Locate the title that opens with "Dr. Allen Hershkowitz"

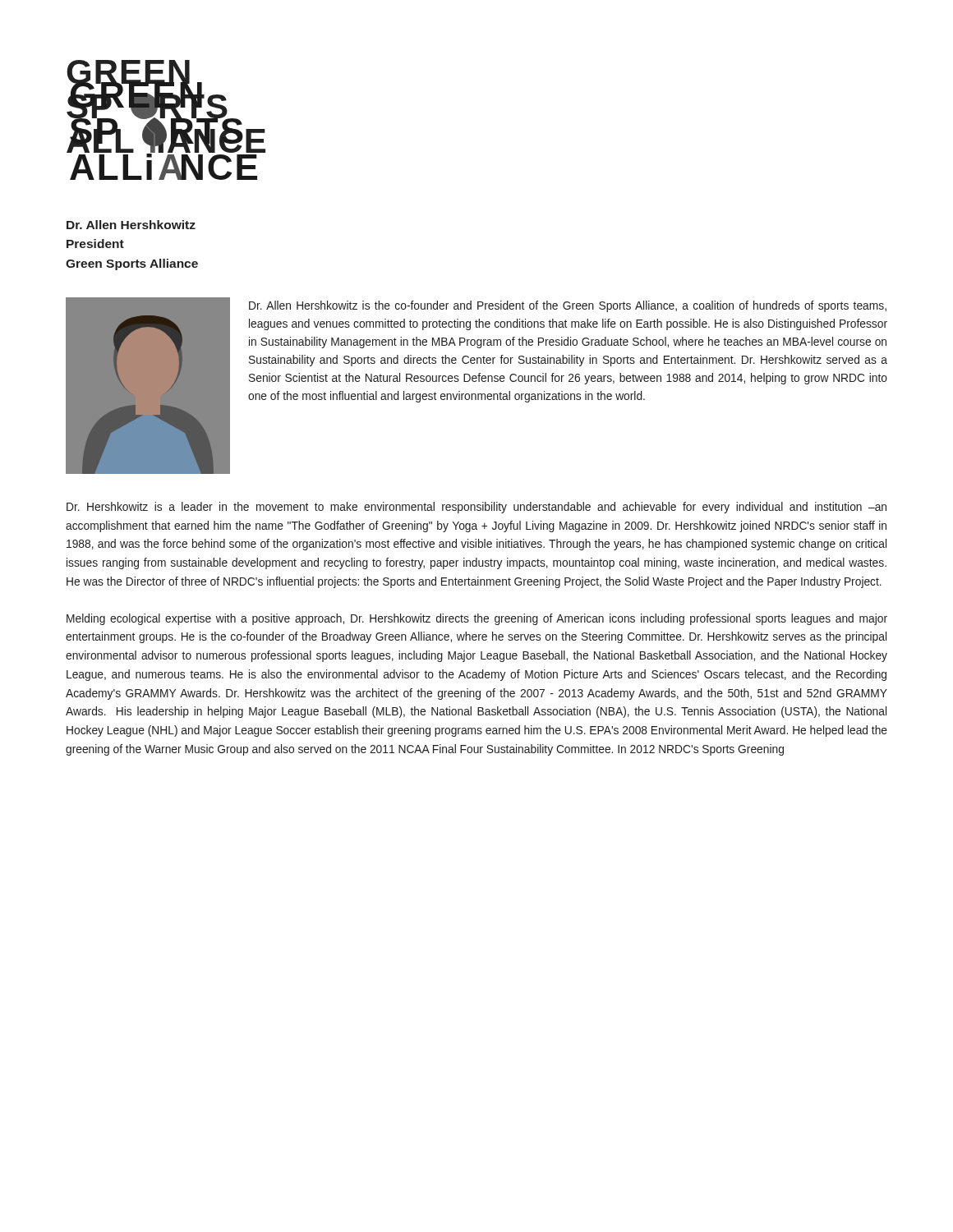pos(131,225)
